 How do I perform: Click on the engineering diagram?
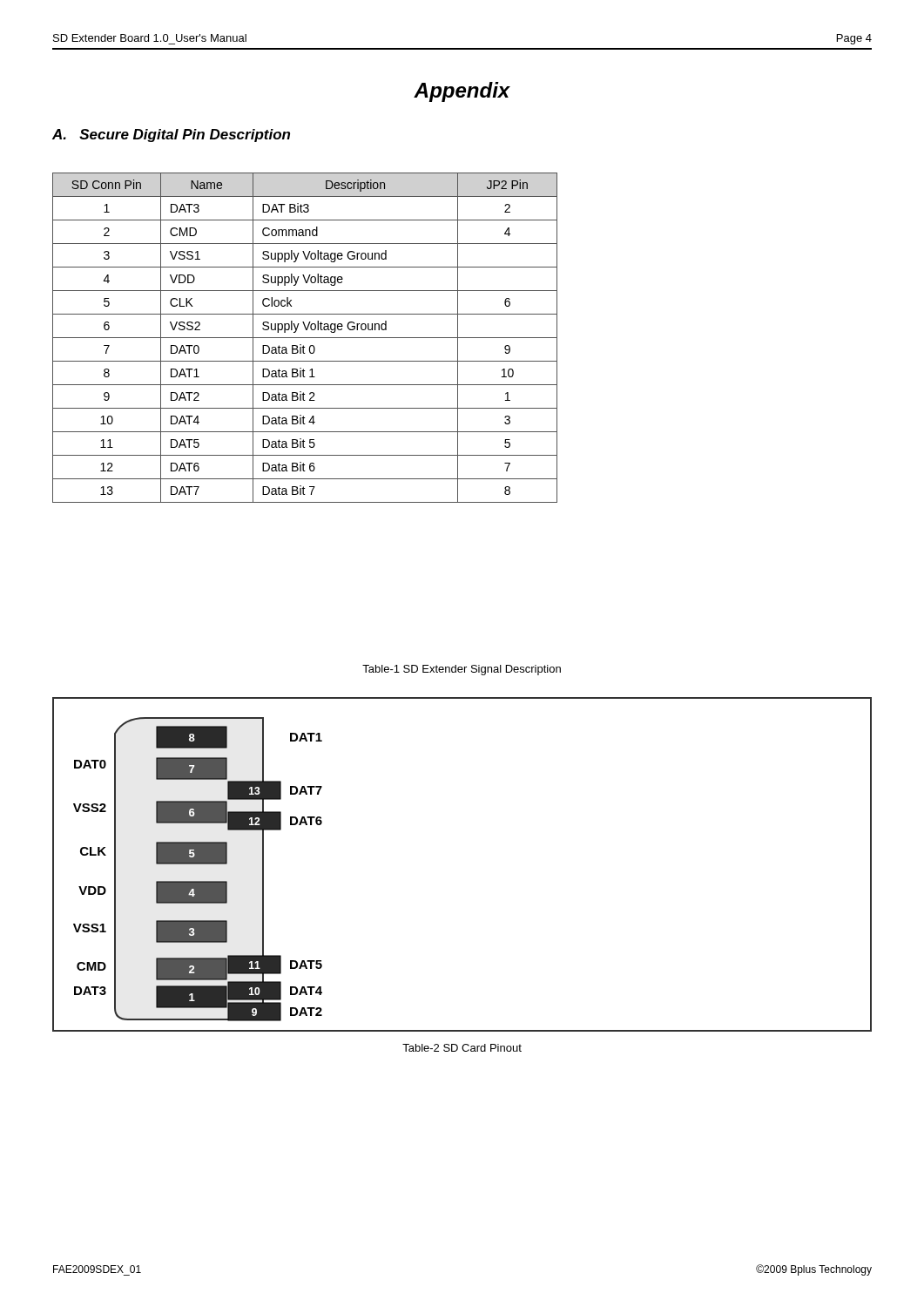pos(462,864)
